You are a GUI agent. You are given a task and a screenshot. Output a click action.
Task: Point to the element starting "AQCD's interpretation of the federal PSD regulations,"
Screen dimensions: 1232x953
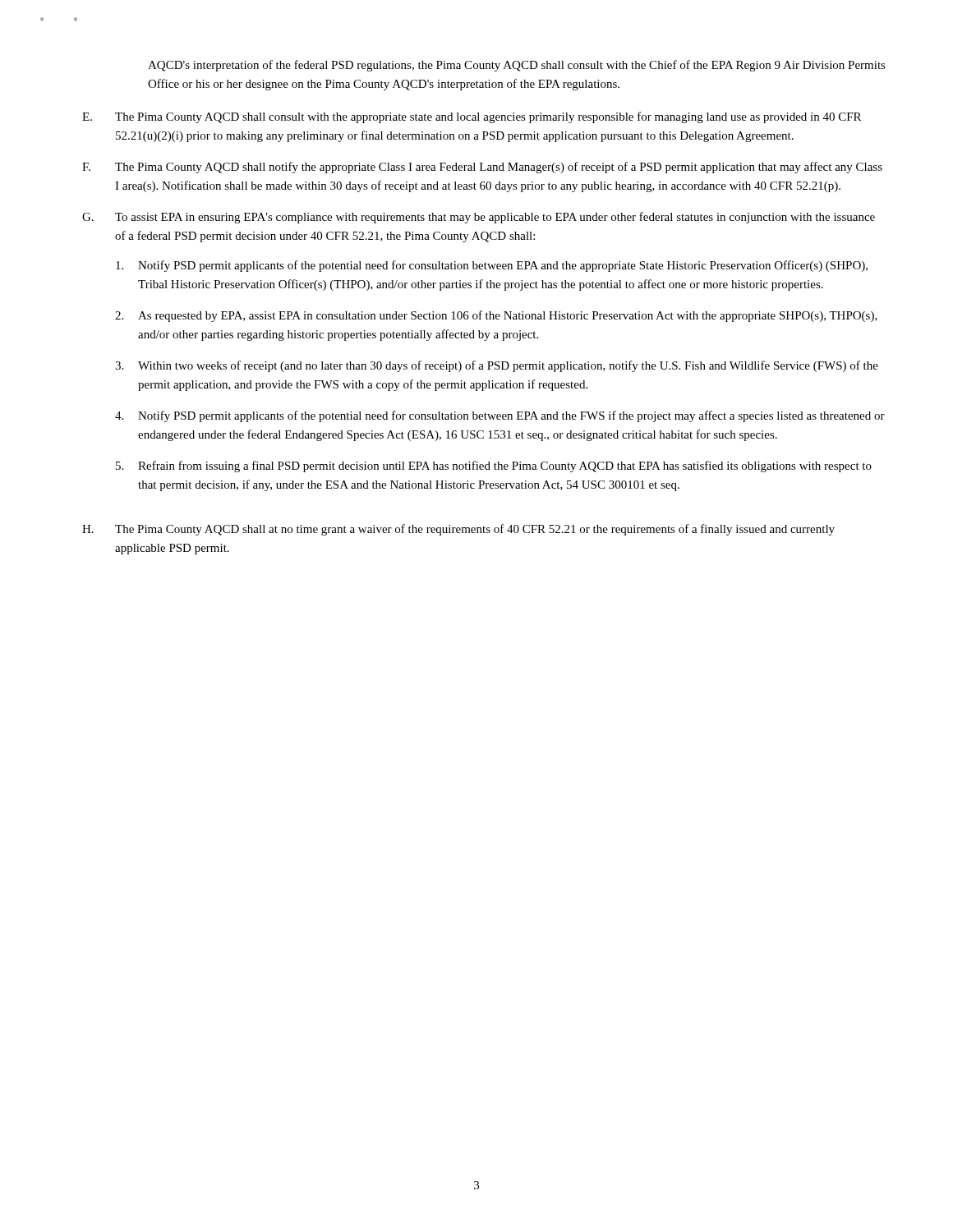point(517,74)
